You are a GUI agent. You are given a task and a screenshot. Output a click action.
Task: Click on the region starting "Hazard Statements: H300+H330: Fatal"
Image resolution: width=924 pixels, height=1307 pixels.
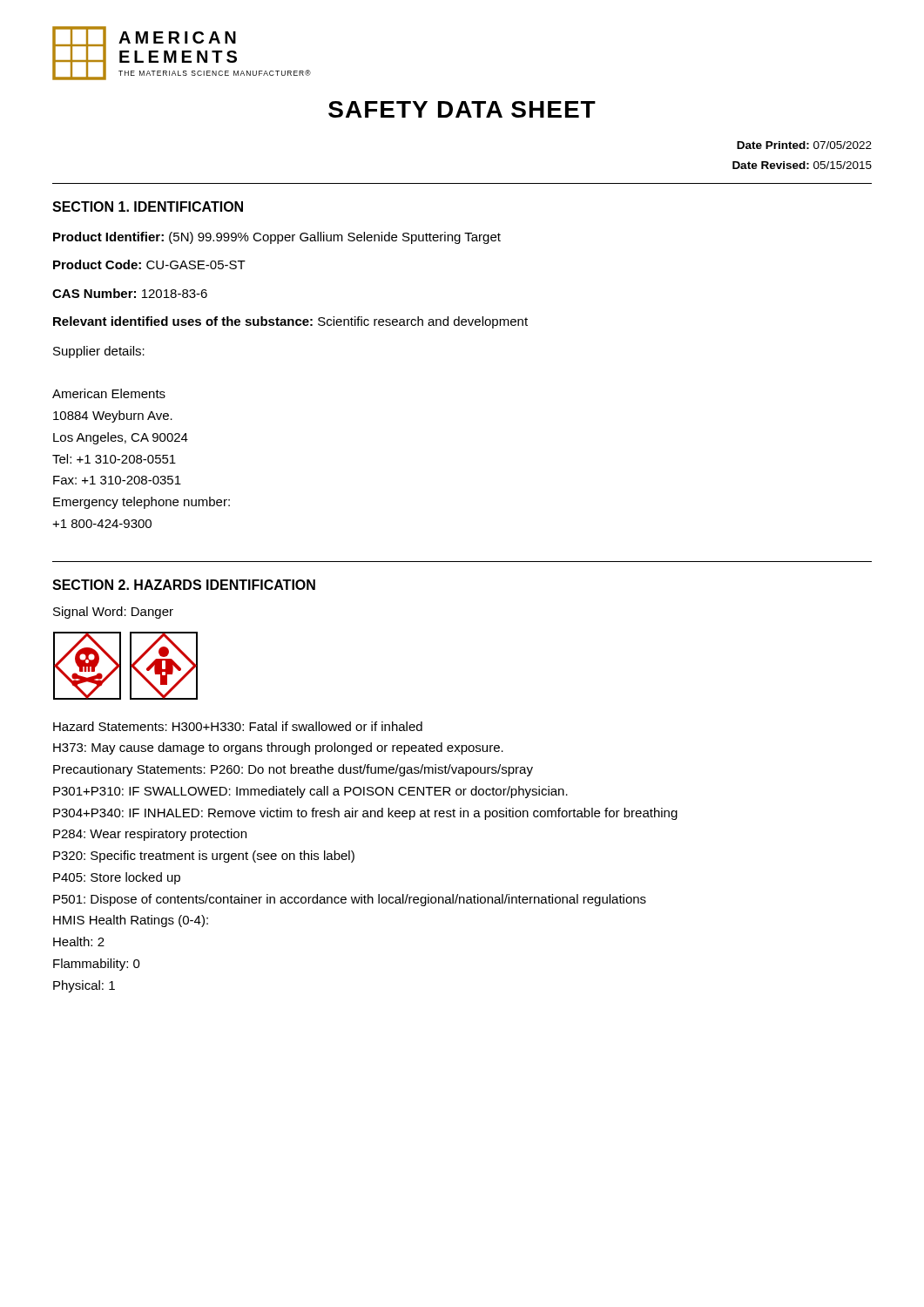365,855
